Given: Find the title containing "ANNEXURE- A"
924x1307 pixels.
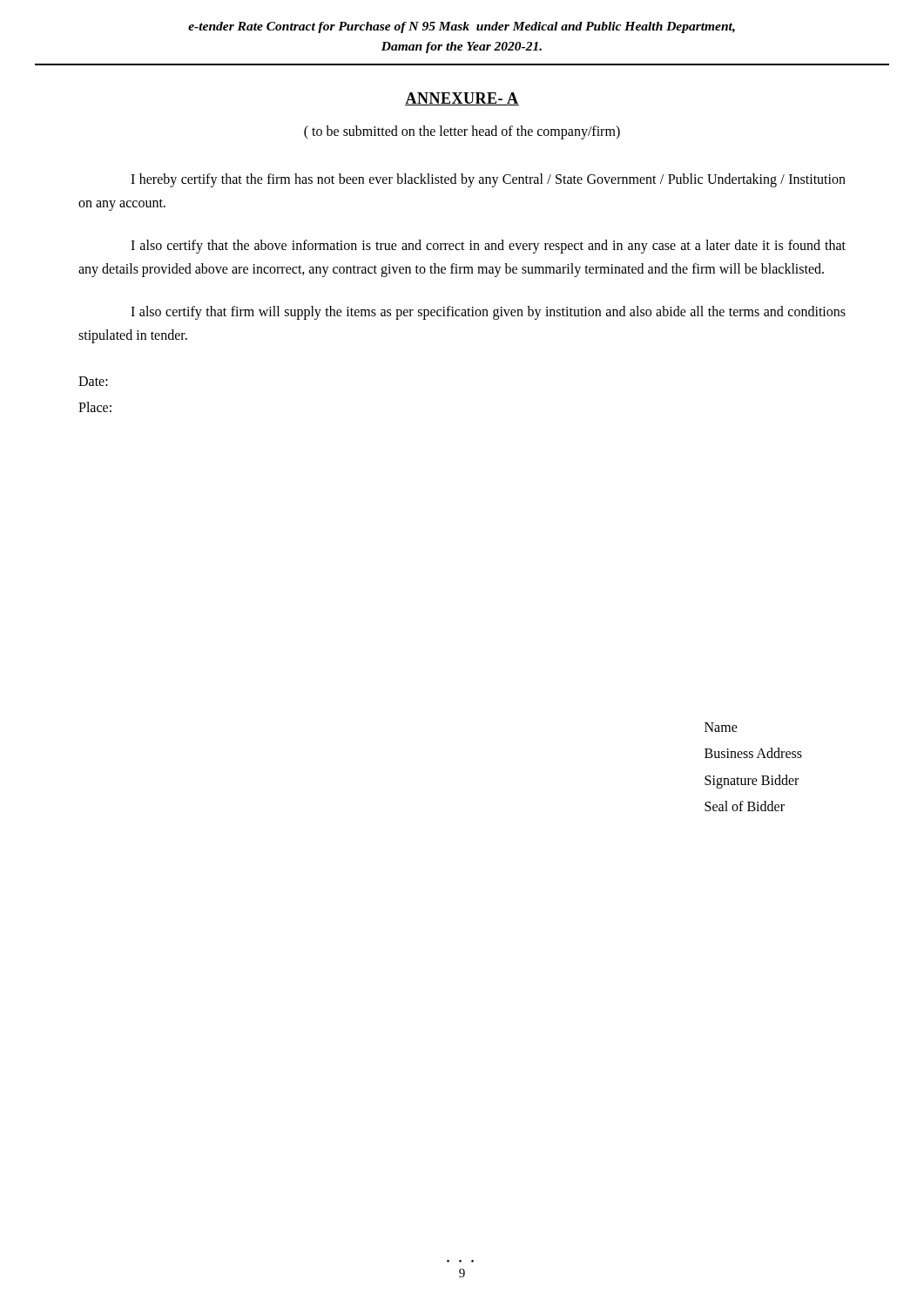Looking at the screenshot, I should click(462, 98).
